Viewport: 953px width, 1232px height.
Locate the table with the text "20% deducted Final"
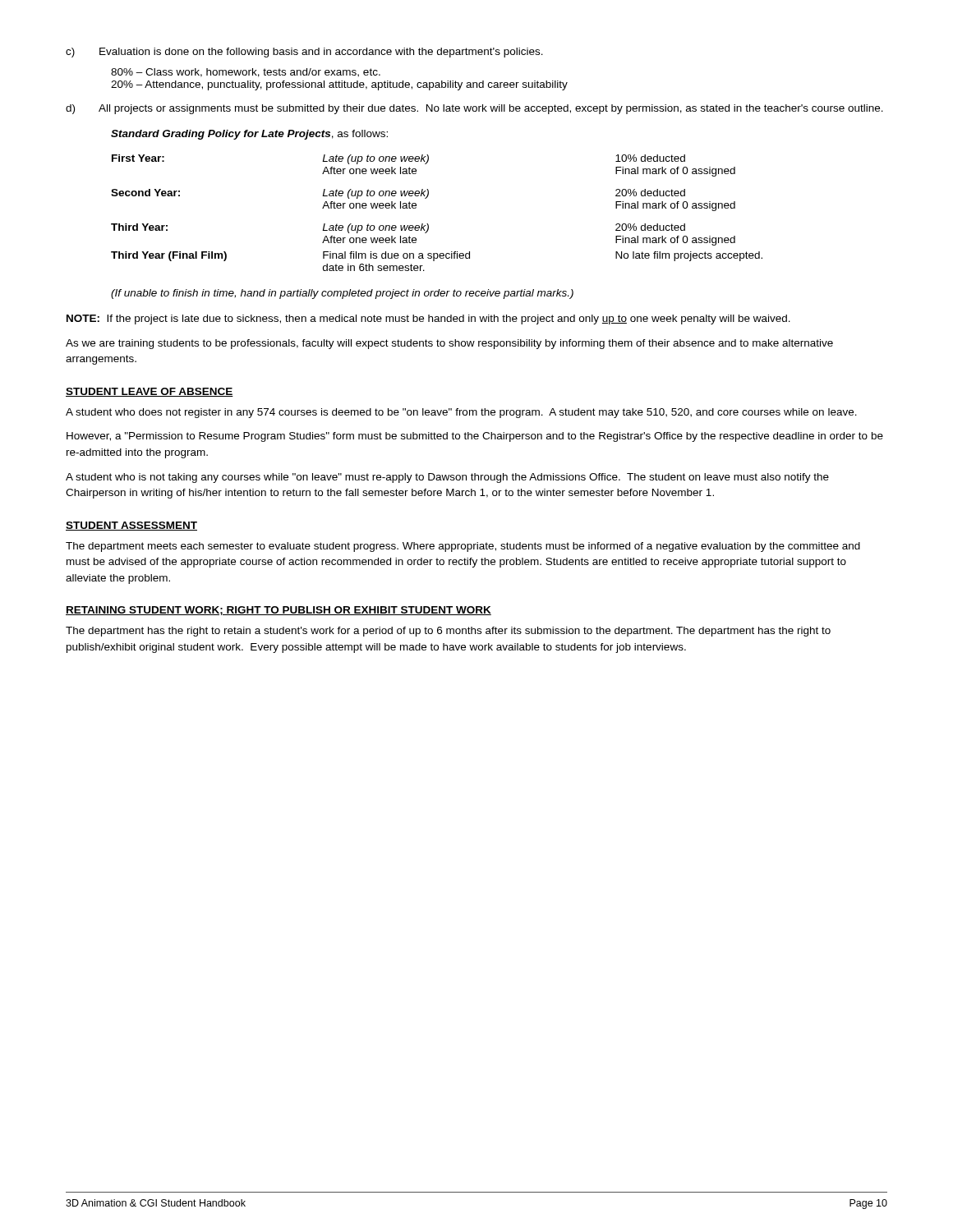coord(499,212)
